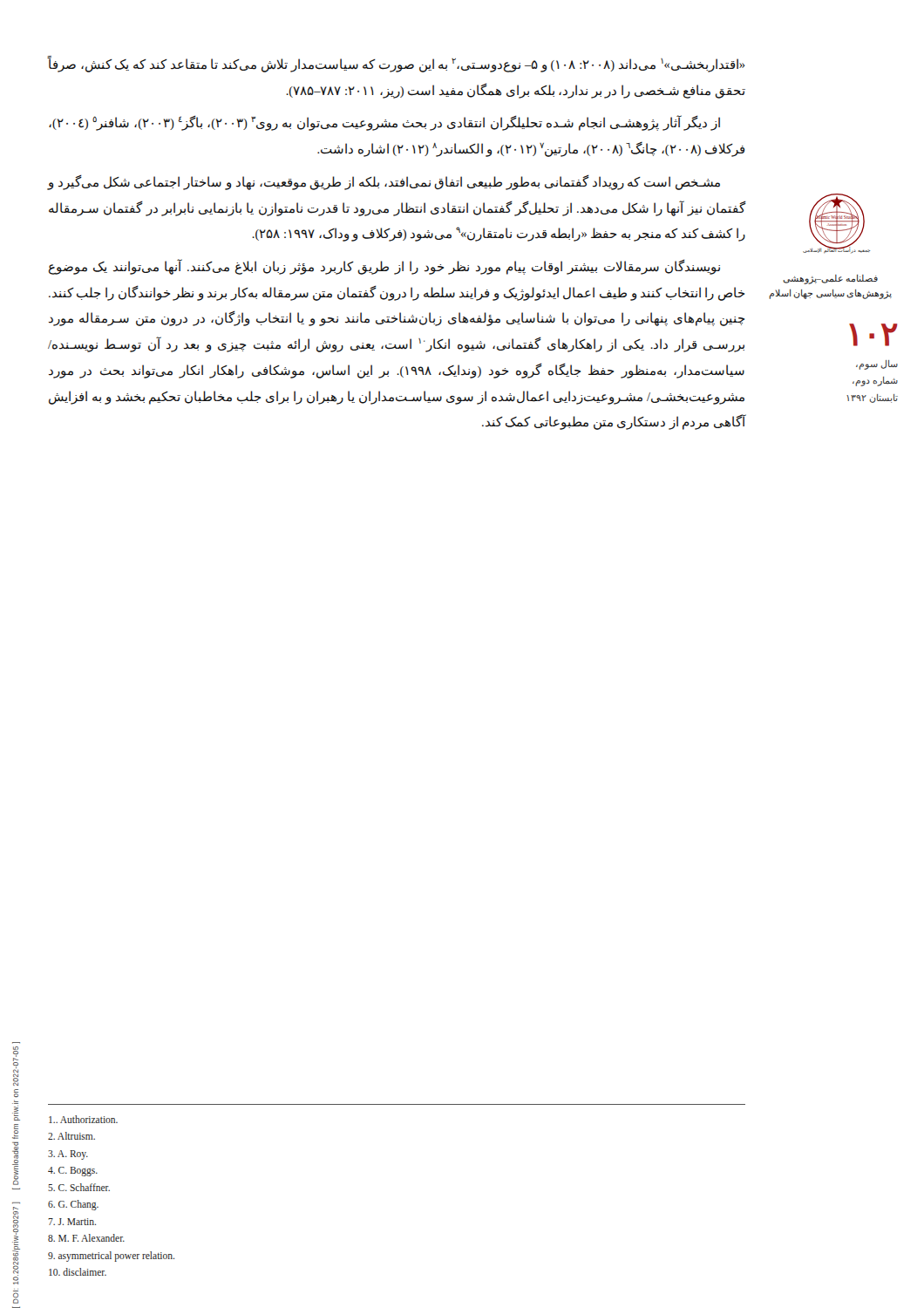Screen dimensions: 1308x924
Task: Select the element starting "سال سوم، شماره دوم، تابستان ۱۳۹۲"
Action: pyautogui.click(x=872, y=380)
